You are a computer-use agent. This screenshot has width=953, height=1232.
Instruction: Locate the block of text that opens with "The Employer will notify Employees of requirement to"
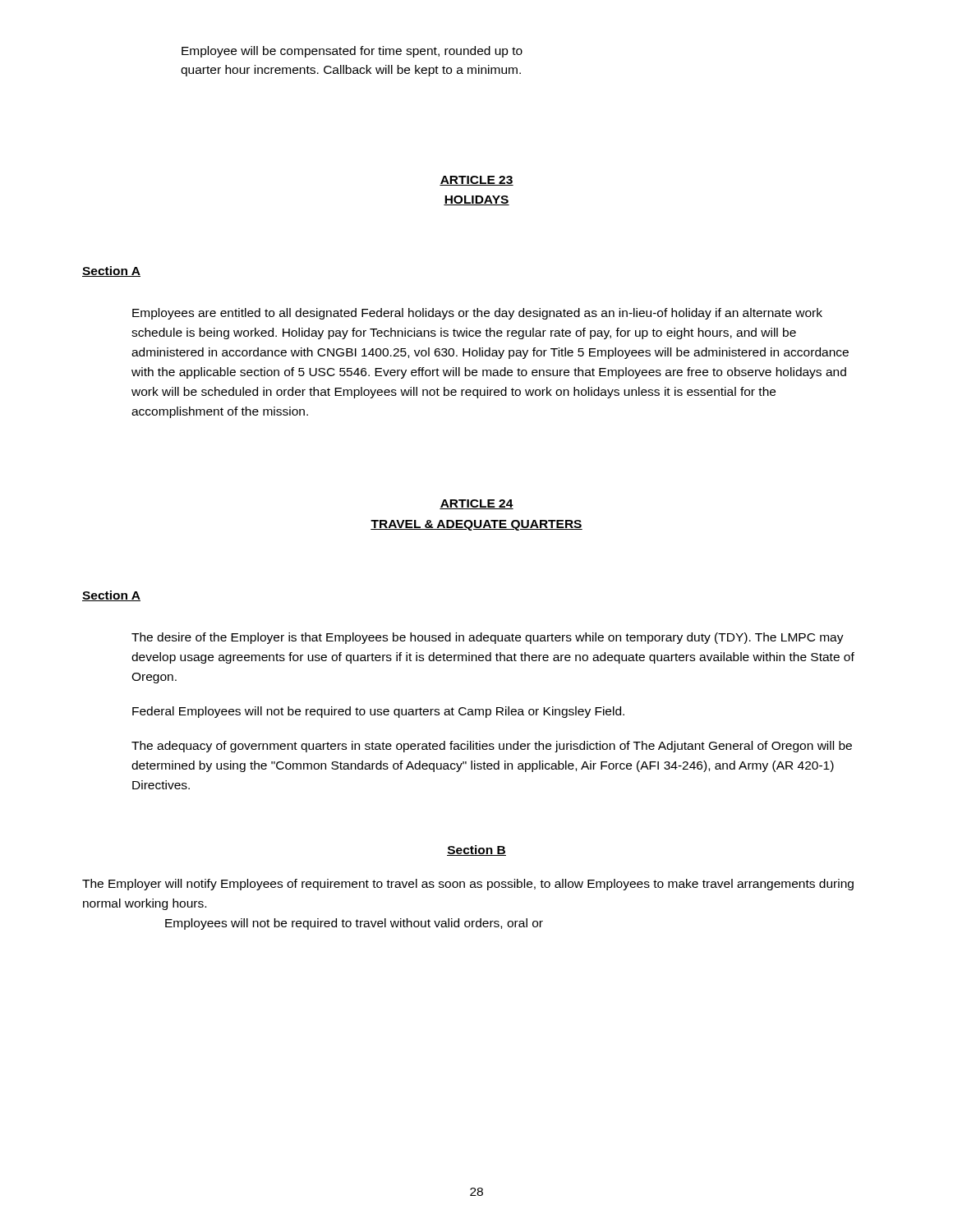468,893
